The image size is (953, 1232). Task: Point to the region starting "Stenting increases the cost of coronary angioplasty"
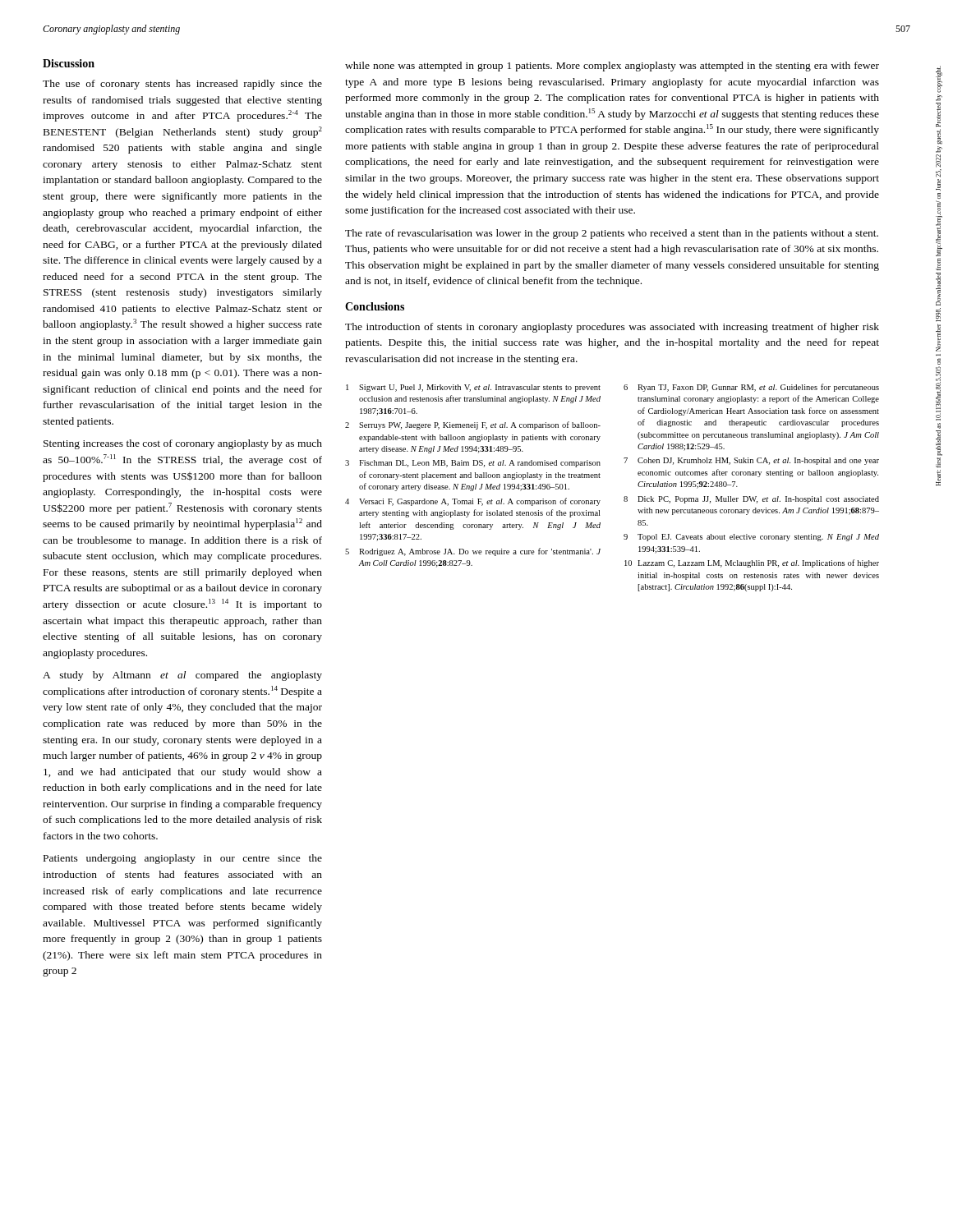pos(182,548)
